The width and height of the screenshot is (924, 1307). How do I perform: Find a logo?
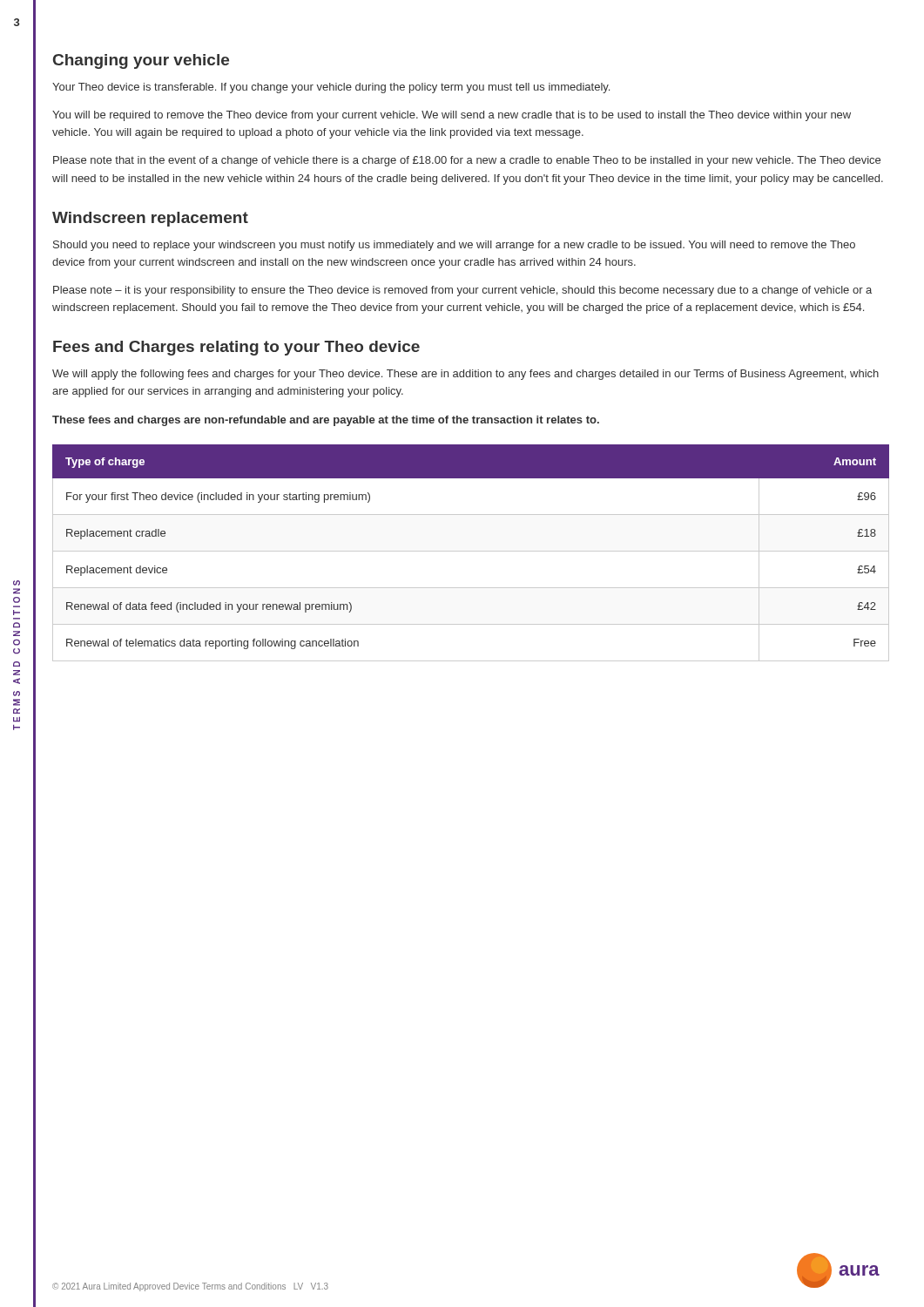click(x=841, y=1270)
